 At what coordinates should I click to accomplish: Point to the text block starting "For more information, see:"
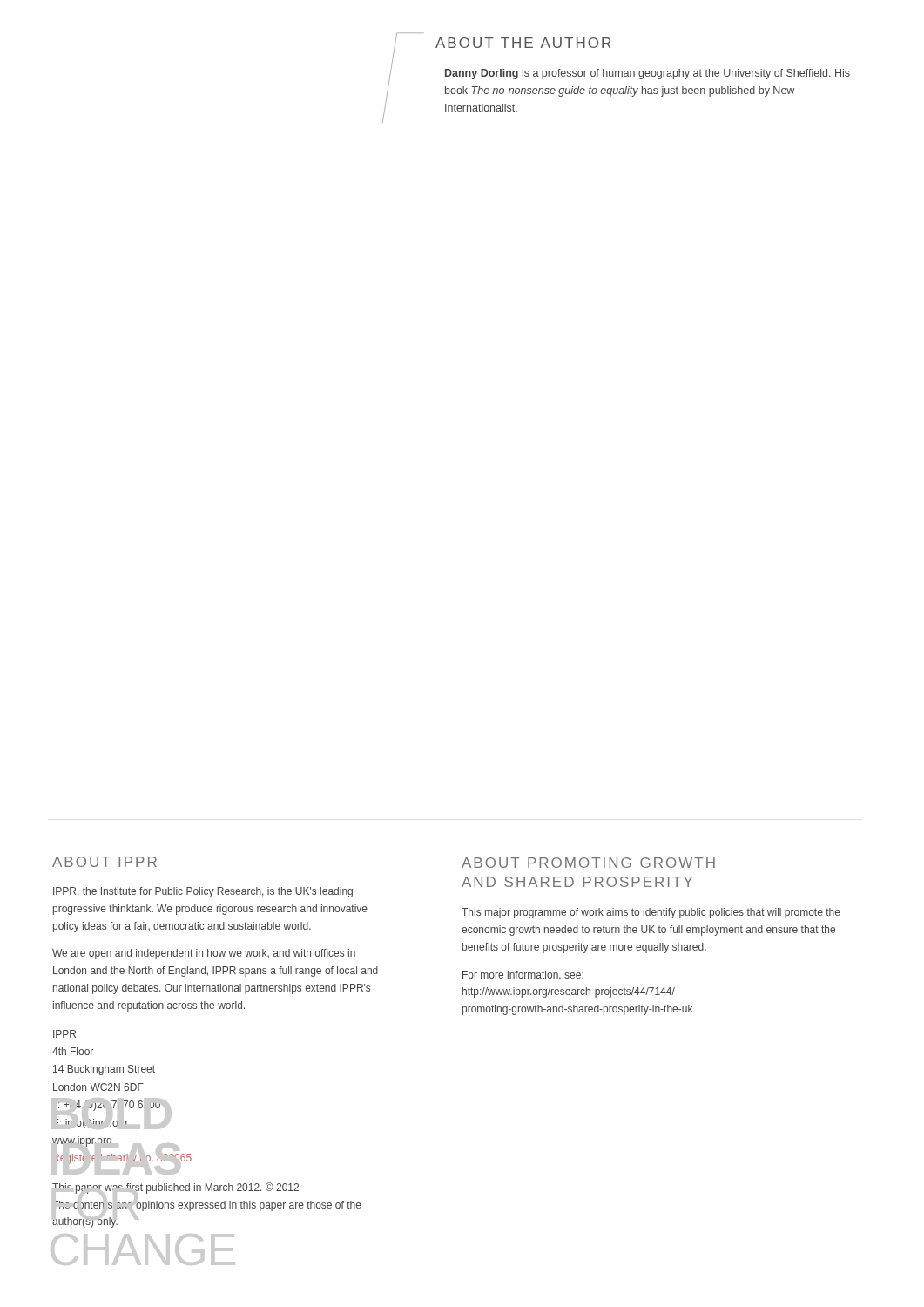[x=577, y=992]
